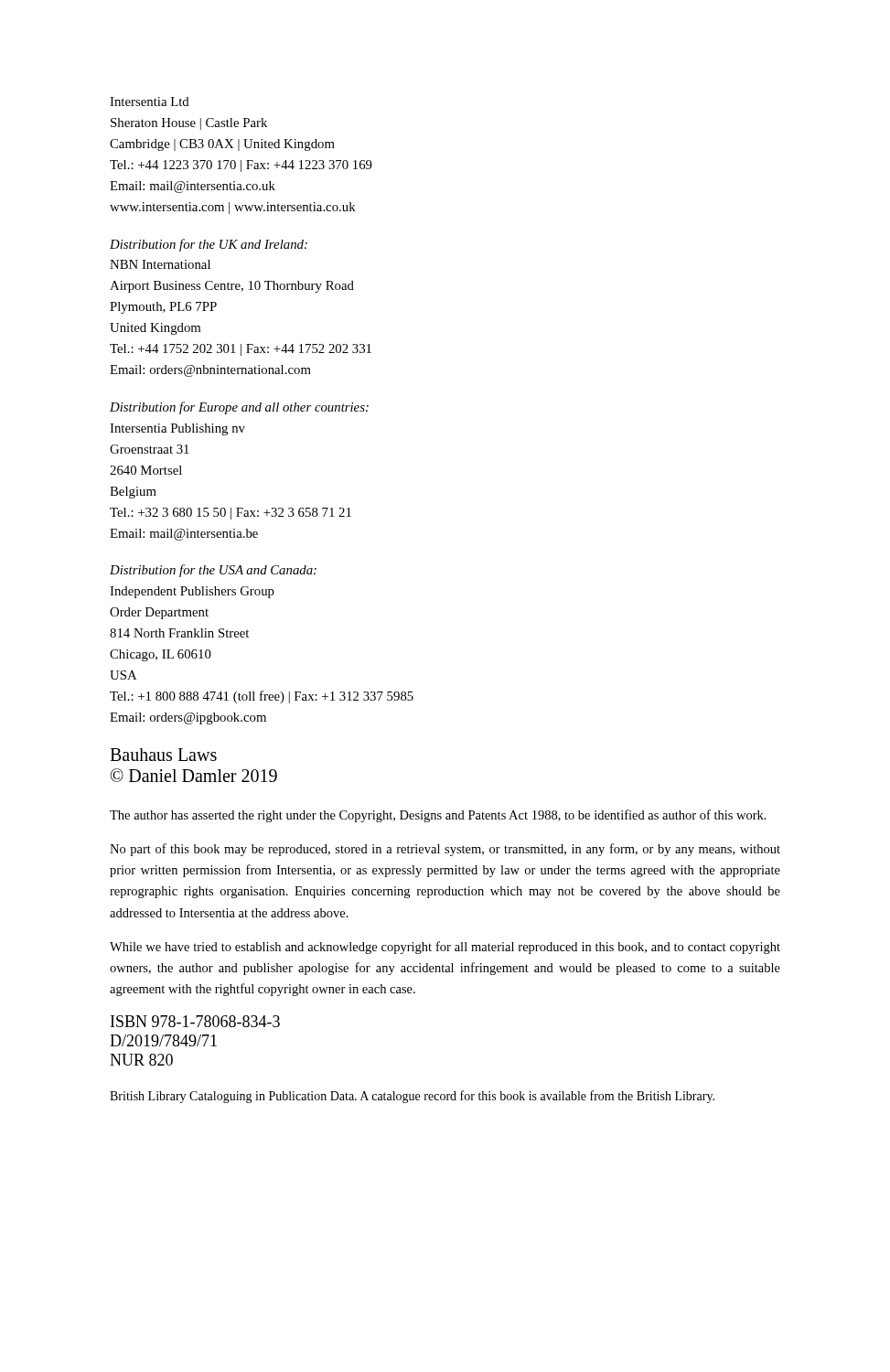The width and height of the screenshot is (890, 1372).
Task: Locate the block of text that opens with "Intersentia Ltd Sheraton House | Castle Park"
Action: point(241,154)
